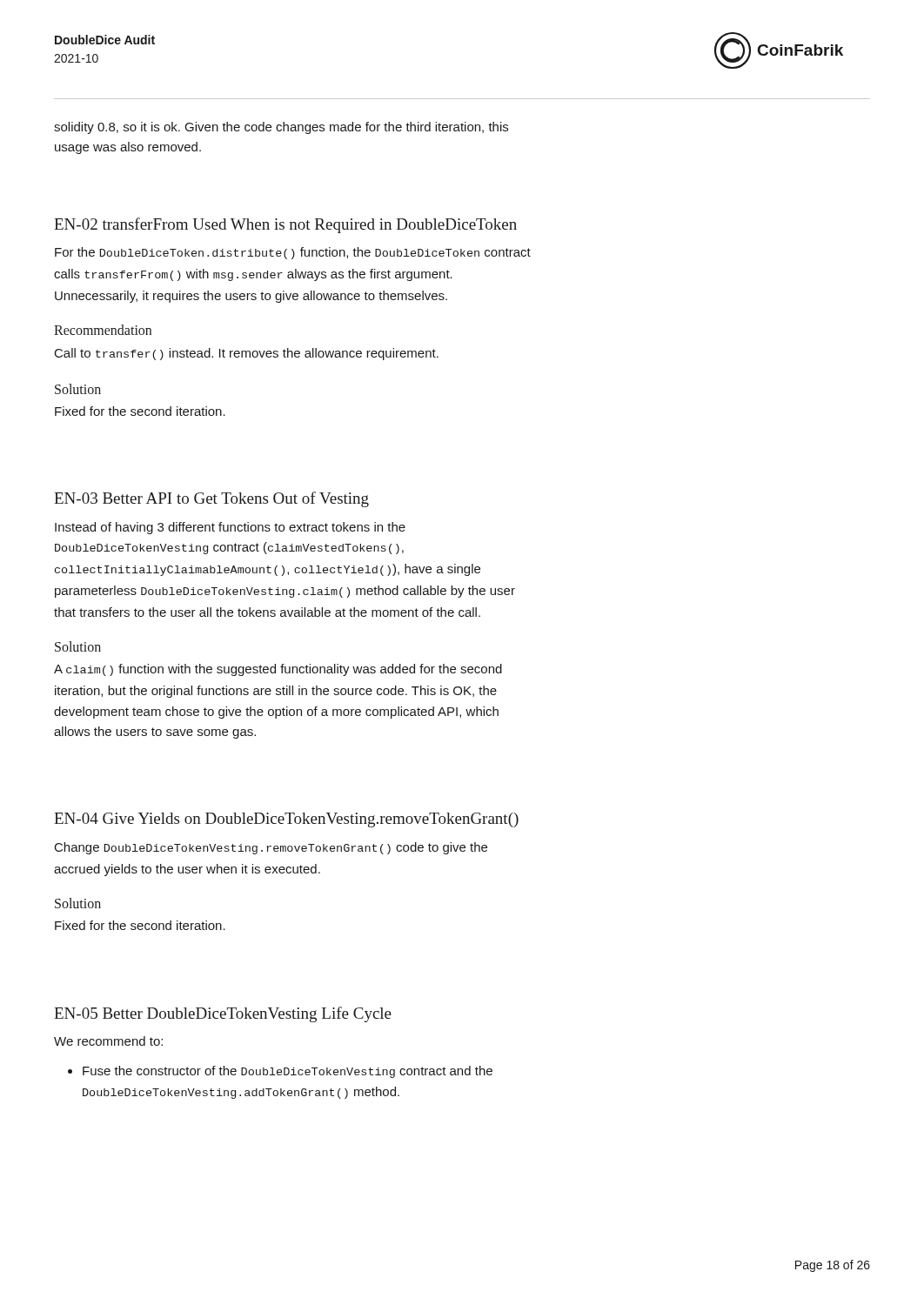The width and height of the screenshot is (924, 1305).
Task: Find the text block containing "A claim() function with"
Action: (278, 700)
